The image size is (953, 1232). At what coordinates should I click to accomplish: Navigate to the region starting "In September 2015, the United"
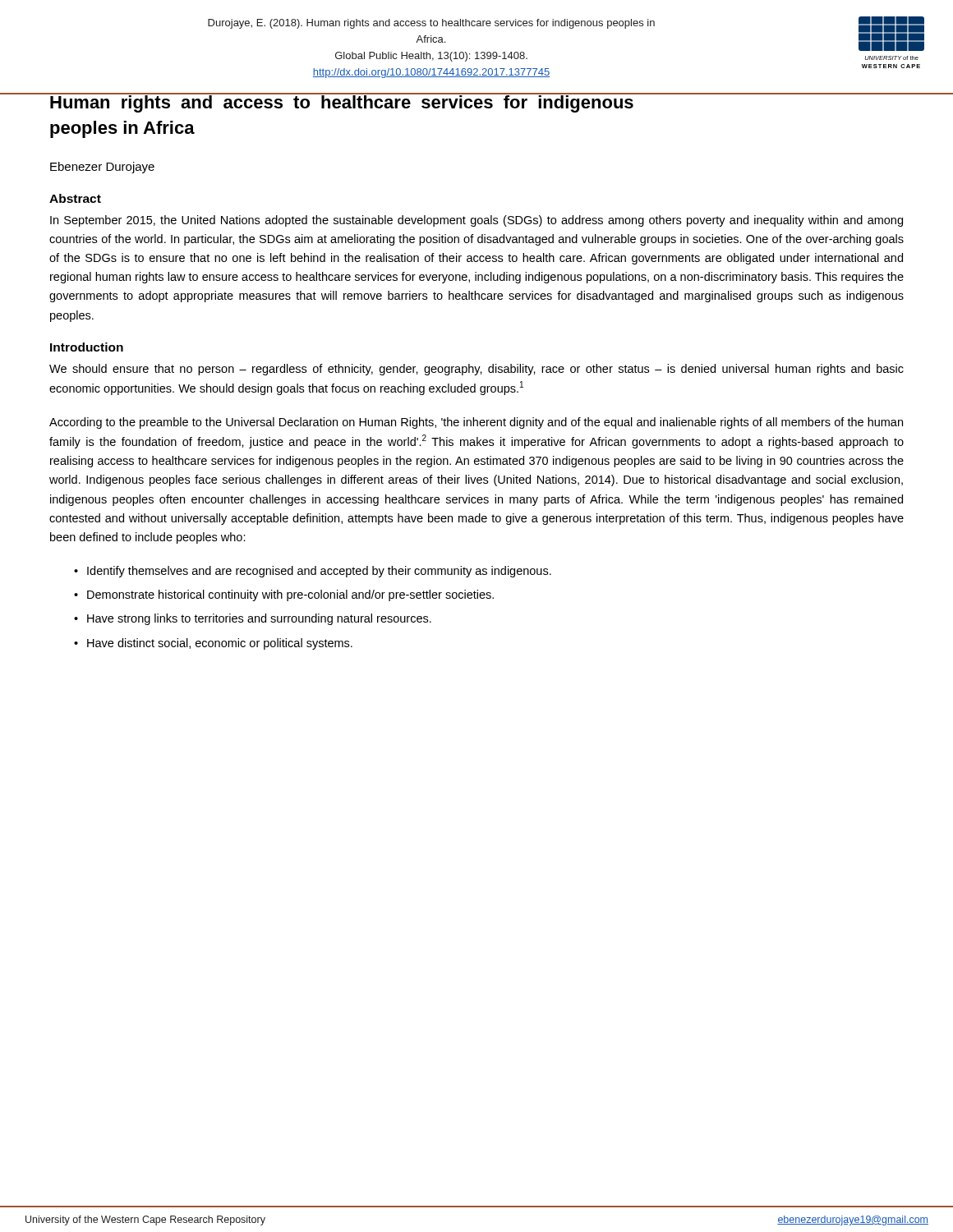[476, 267]
